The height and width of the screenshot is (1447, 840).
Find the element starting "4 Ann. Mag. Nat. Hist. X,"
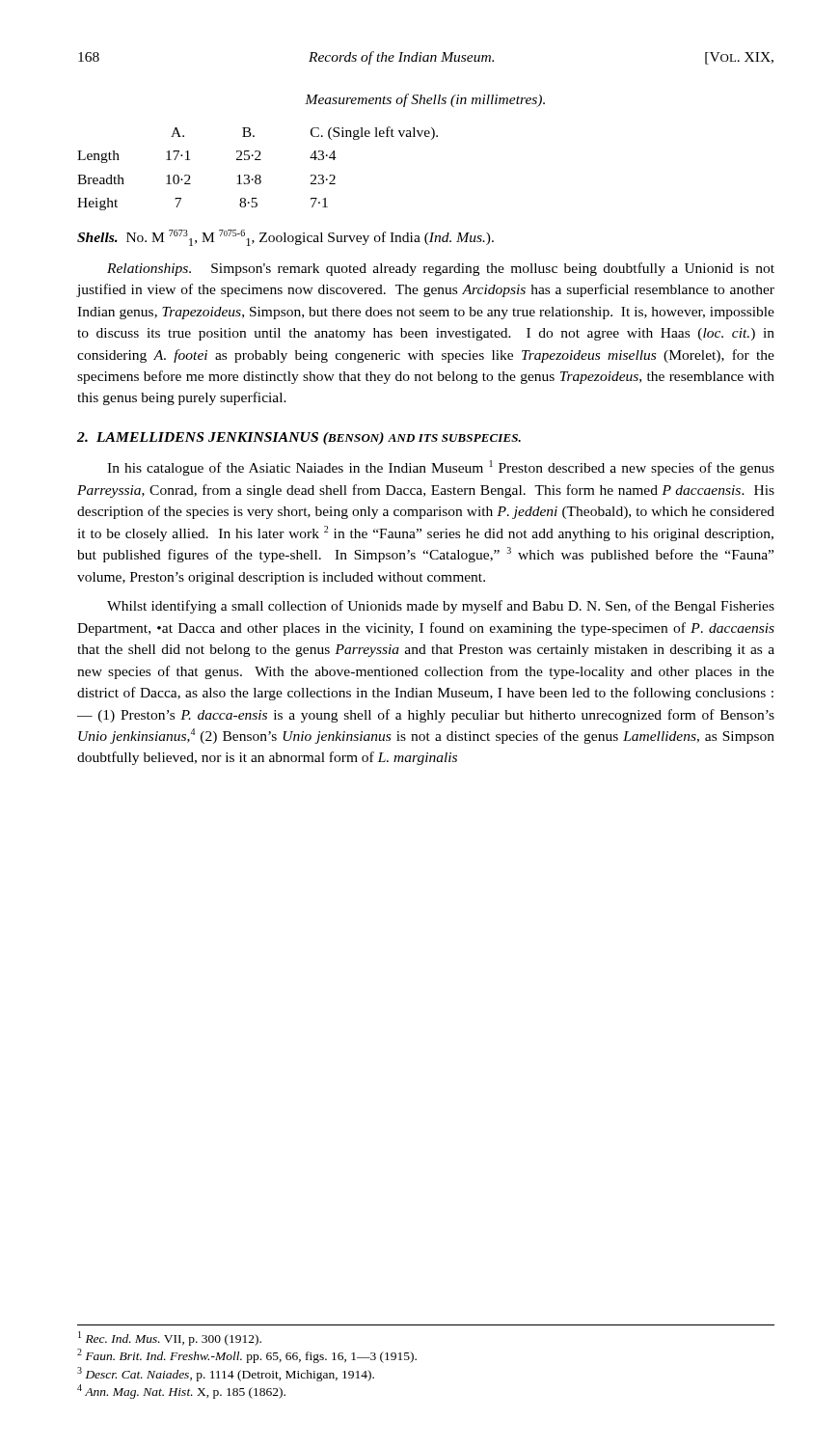(x=182, y=1391)
